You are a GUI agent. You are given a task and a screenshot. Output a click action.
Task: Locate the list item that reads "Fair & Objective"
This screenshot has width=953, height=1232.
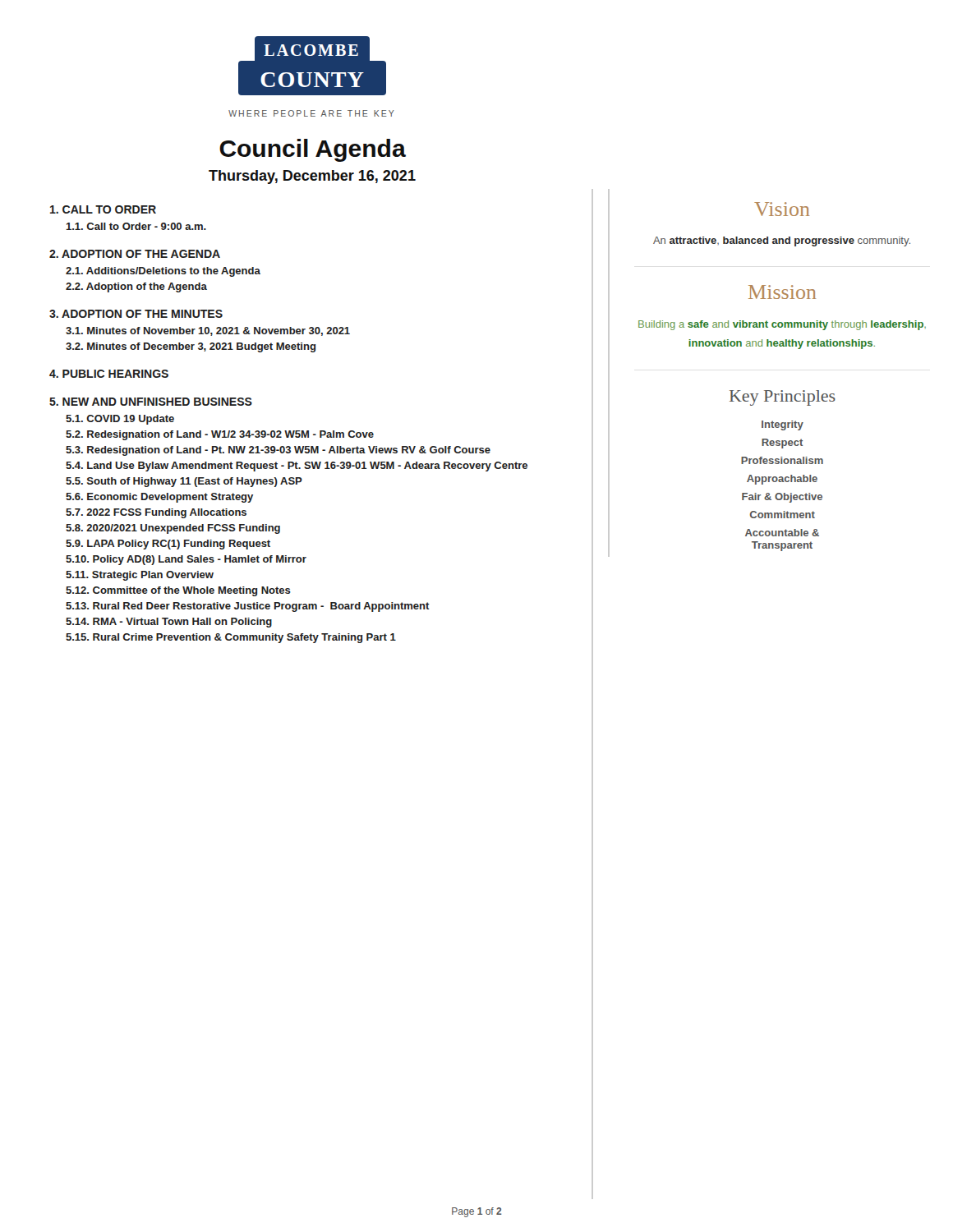[782, 496]
